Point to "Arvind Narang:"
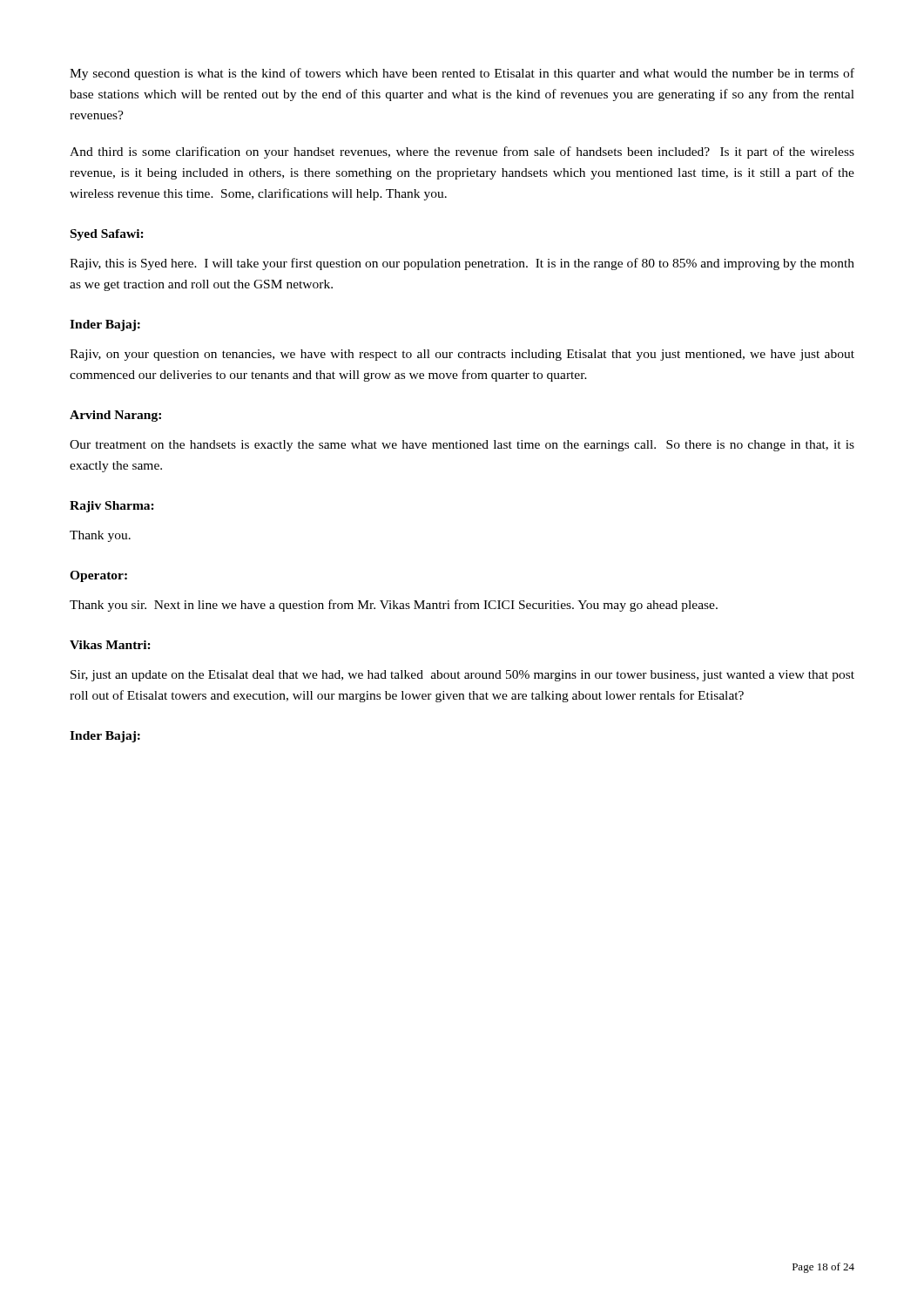Viewport: 924px width, 1307px height. [x=115, y=416]
